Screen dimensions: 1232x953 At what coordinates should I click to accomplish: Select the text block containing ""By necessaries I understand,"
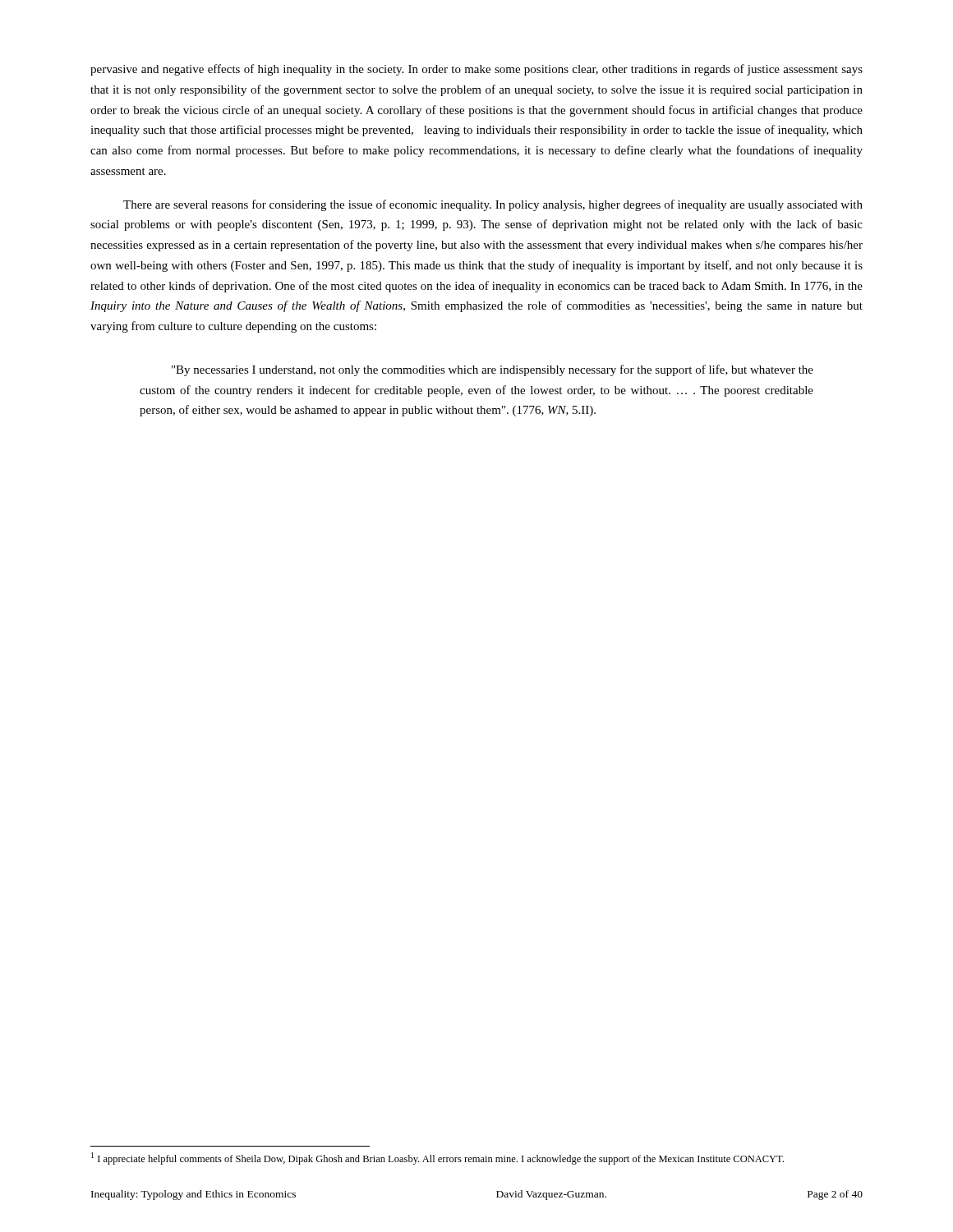476,390
